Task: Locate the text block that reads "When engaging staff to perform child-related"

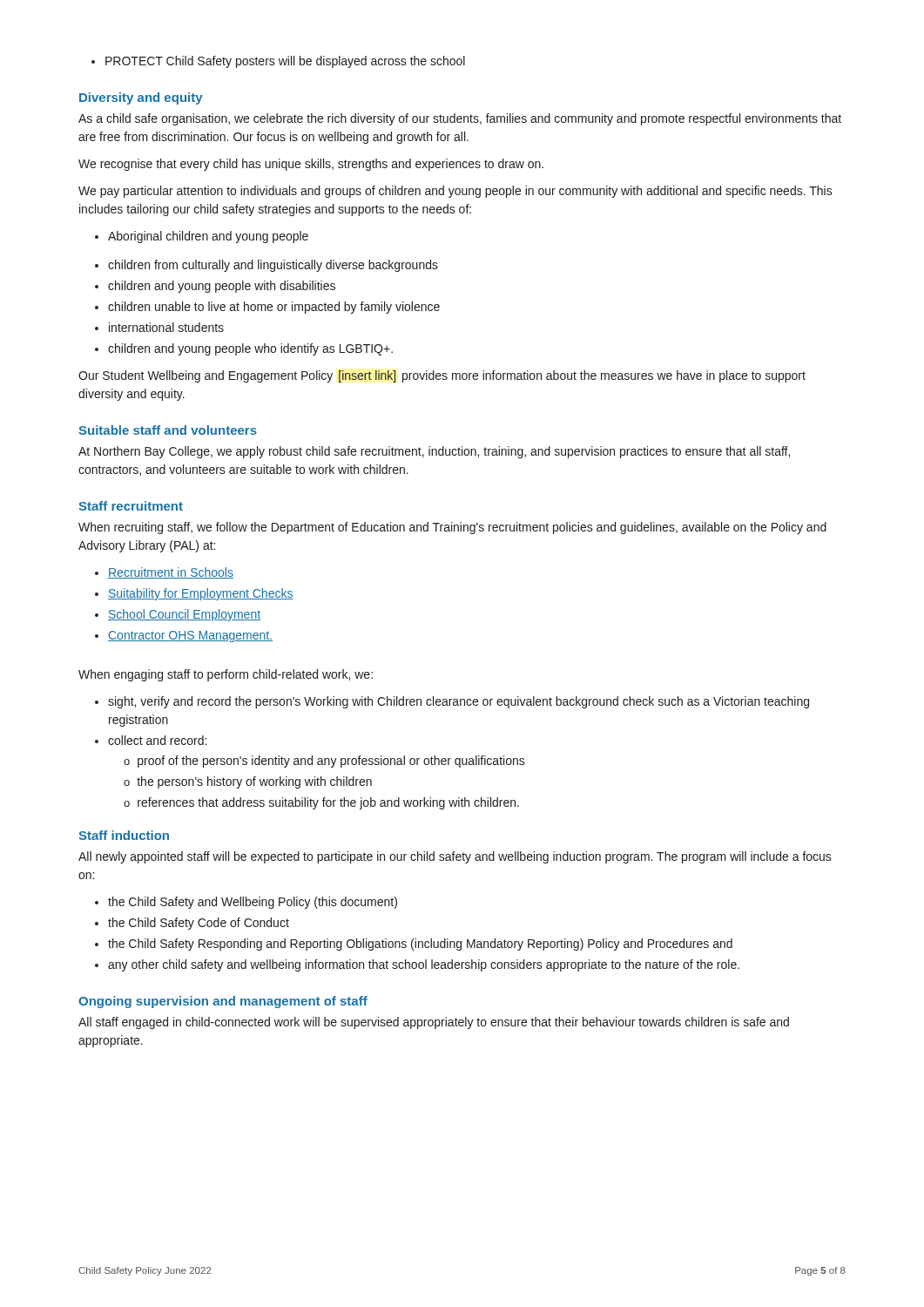Action: (x=226, y=675)
